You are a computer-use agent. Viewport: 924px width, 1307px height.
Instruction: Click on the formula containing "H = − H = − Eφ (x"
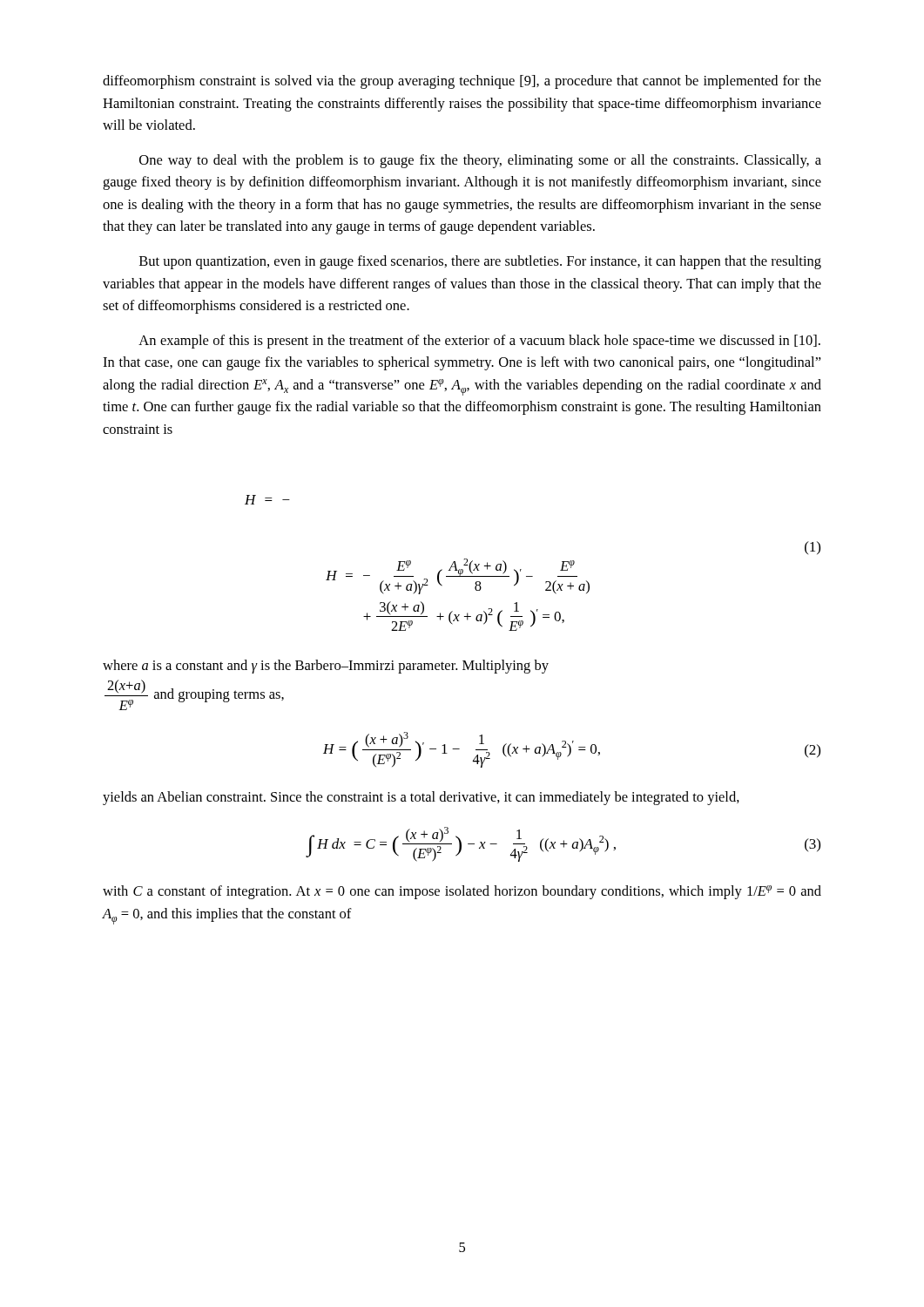click(267, 500)
